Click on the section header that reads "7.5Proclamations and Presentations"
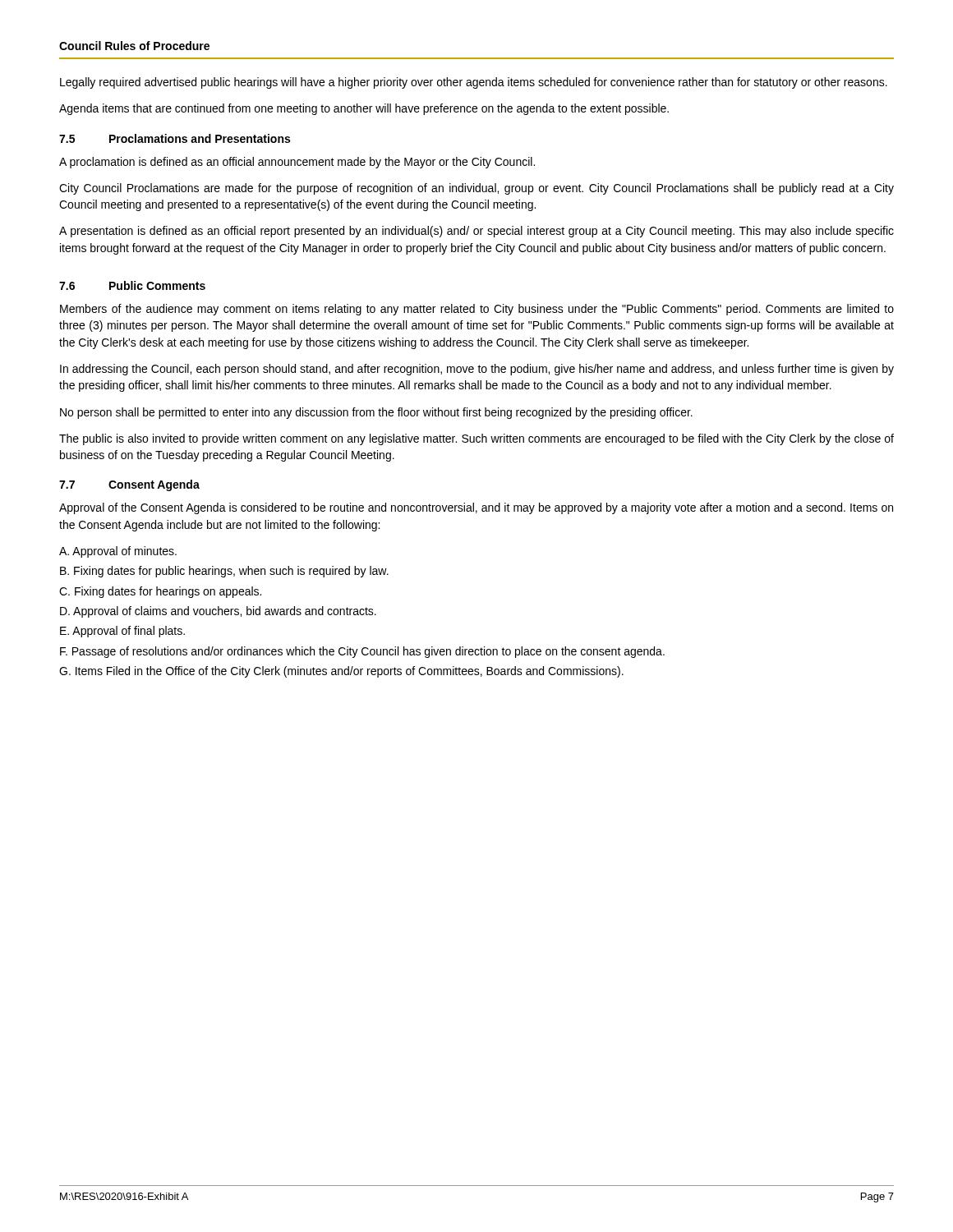The image size is (953, 1232). coord(175,138)
